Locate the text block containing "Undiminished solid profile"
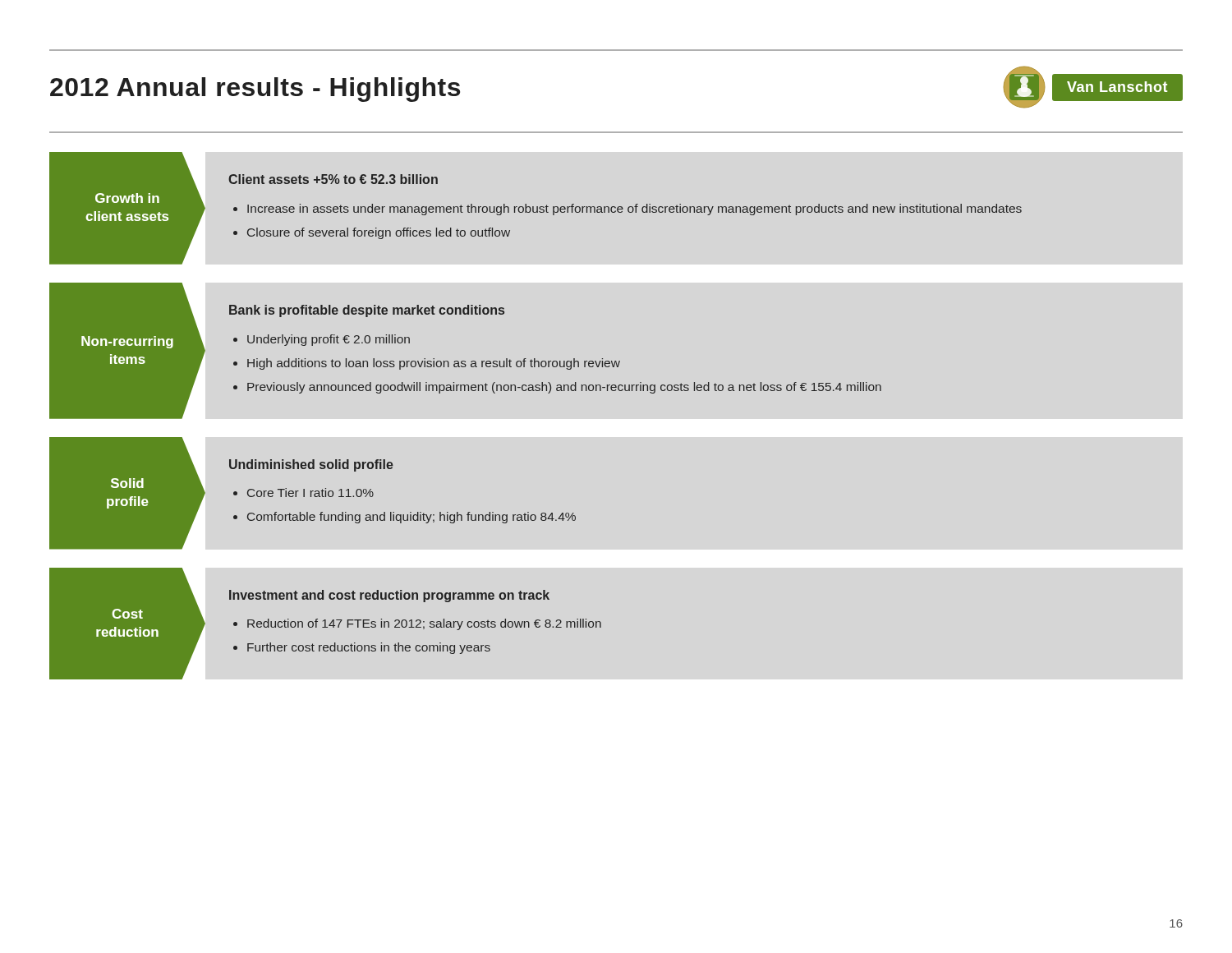This screenshot has height=953, width=1232. point(311,465)
